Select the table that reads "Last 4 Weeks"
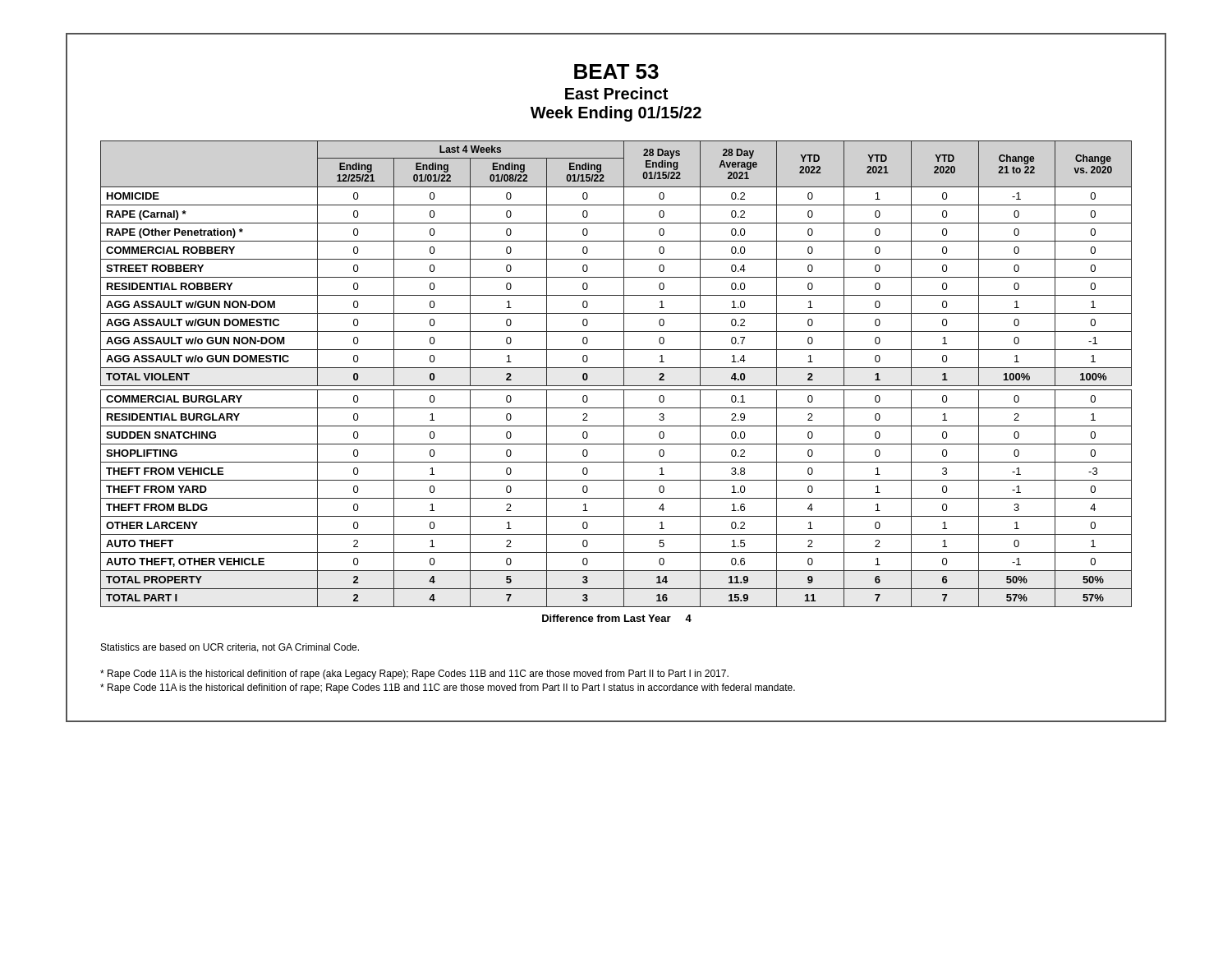Viewport: 1232px width, 953px height. pos(616,384)
